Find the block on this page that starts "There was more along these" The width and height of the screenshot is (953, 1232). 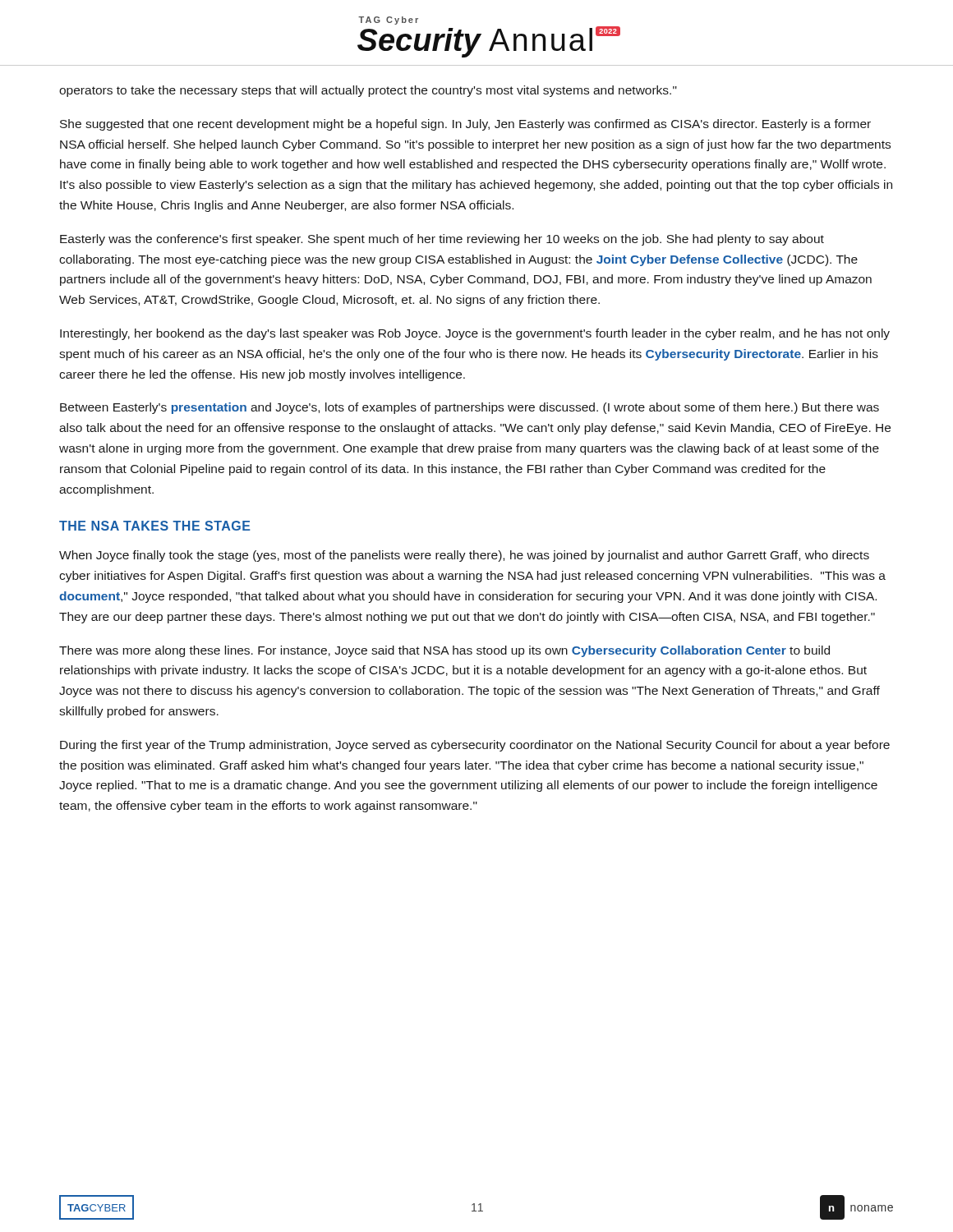[x=469, y=680]
